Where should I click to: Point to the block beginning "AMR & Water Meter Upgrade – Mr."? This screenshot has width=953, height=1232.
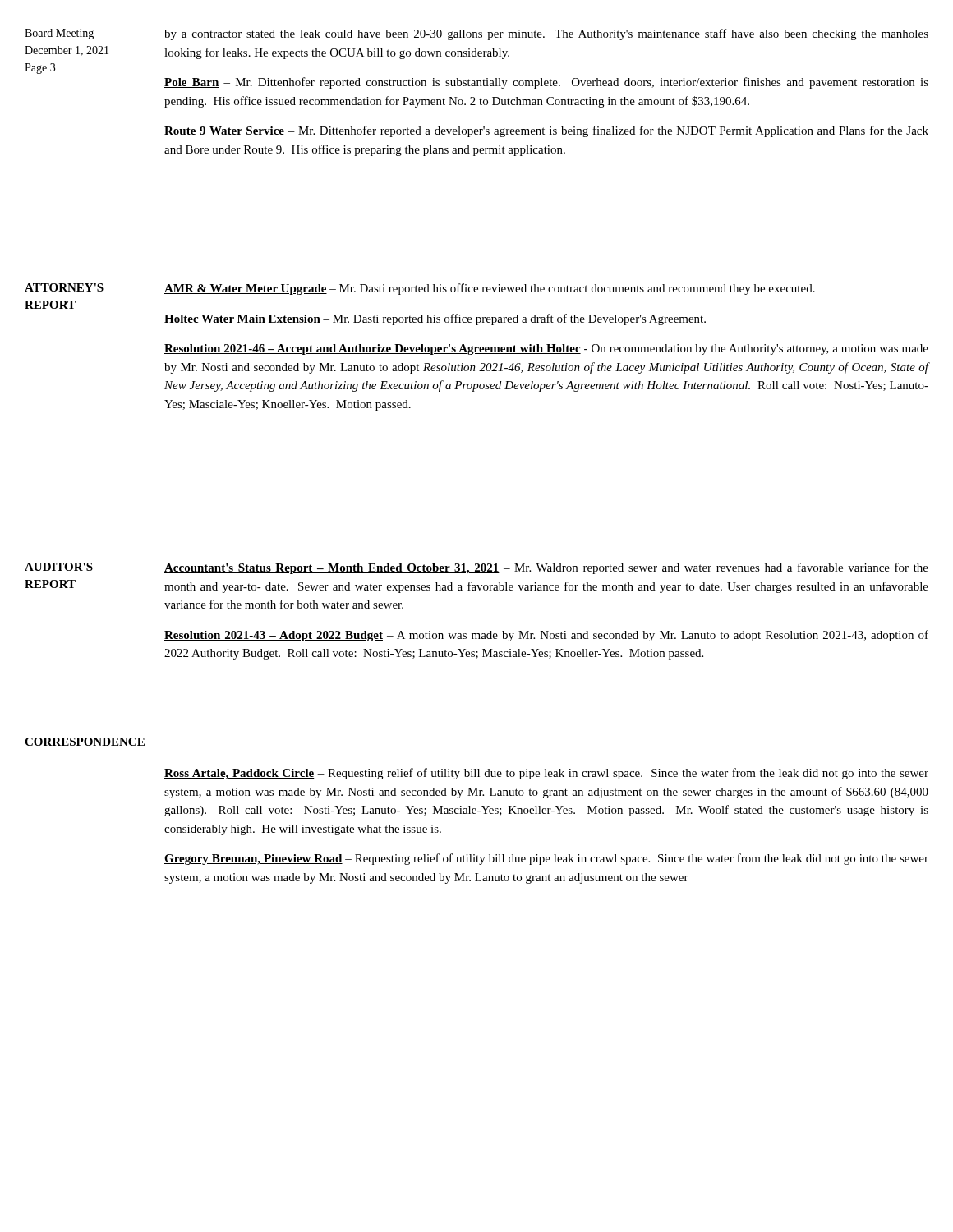point(490,288)
